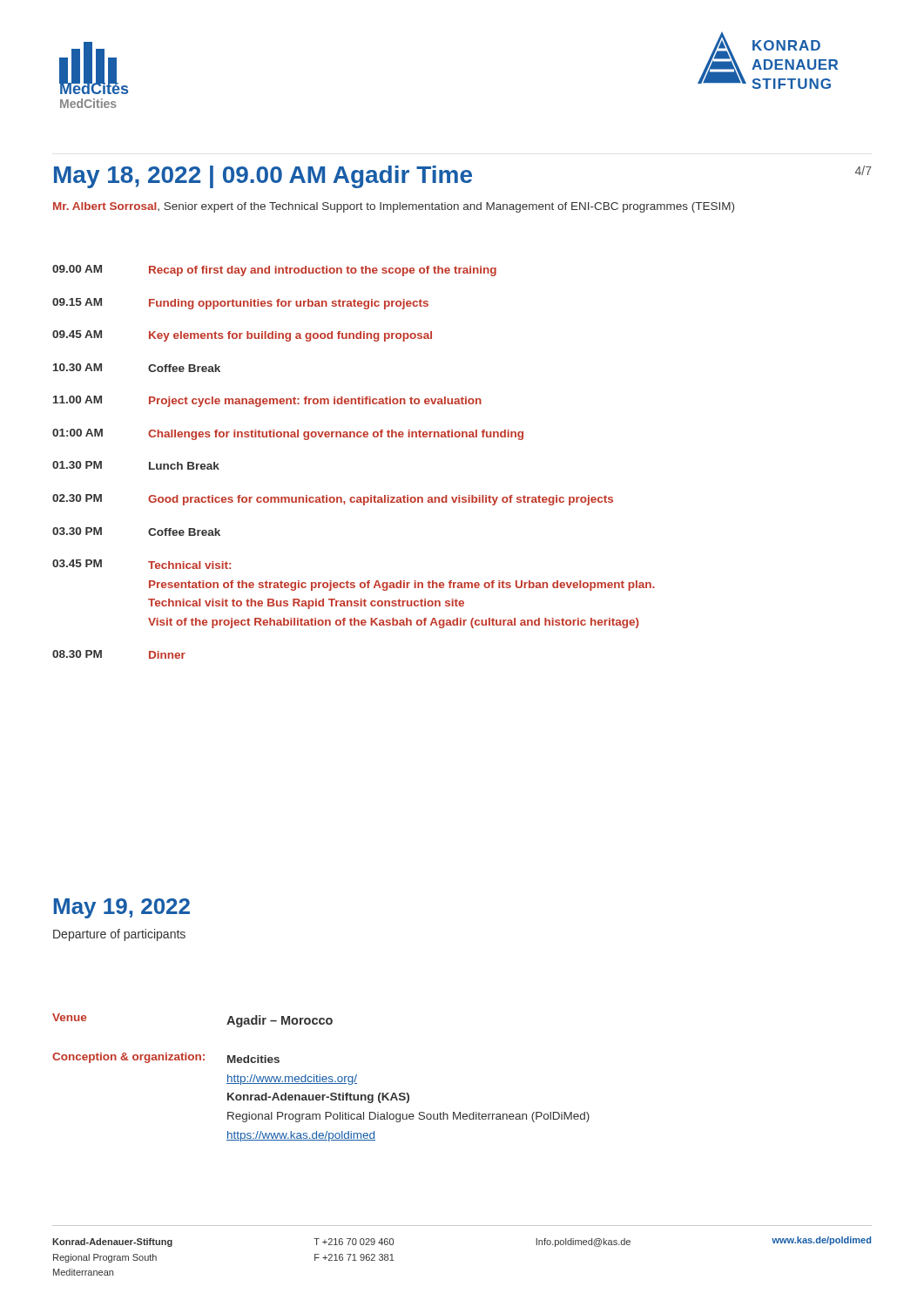Viewport: 924px width, 1307px height.
Task: Locate the block of text that opens with "02.30 PM Good practices for communication, capitalization"
Action: pos(462,499)
